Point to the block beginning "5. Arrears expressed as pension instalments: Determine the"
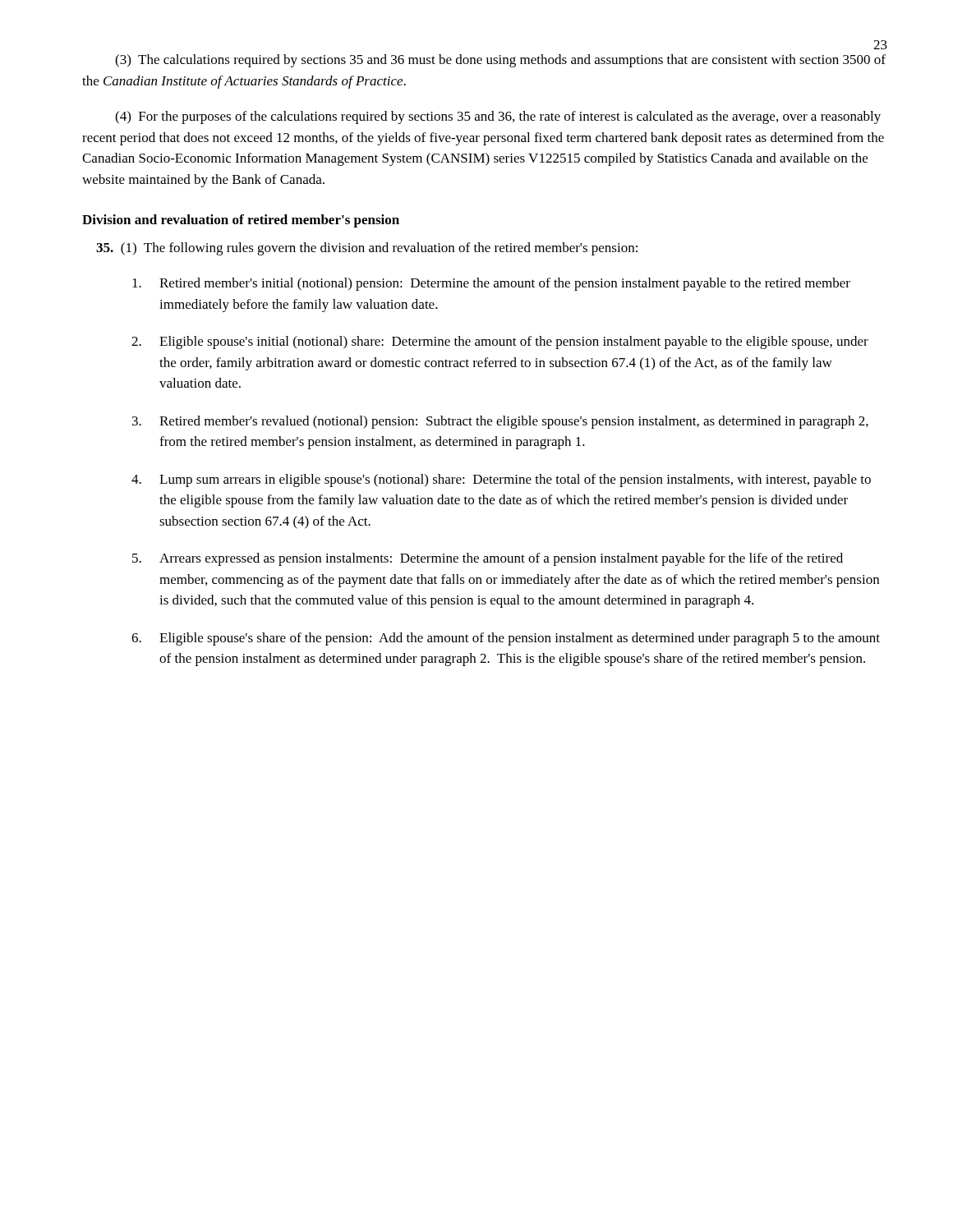Image resolution: width=953 pixels, height=1232 pixels. click(x=509, y=579)
